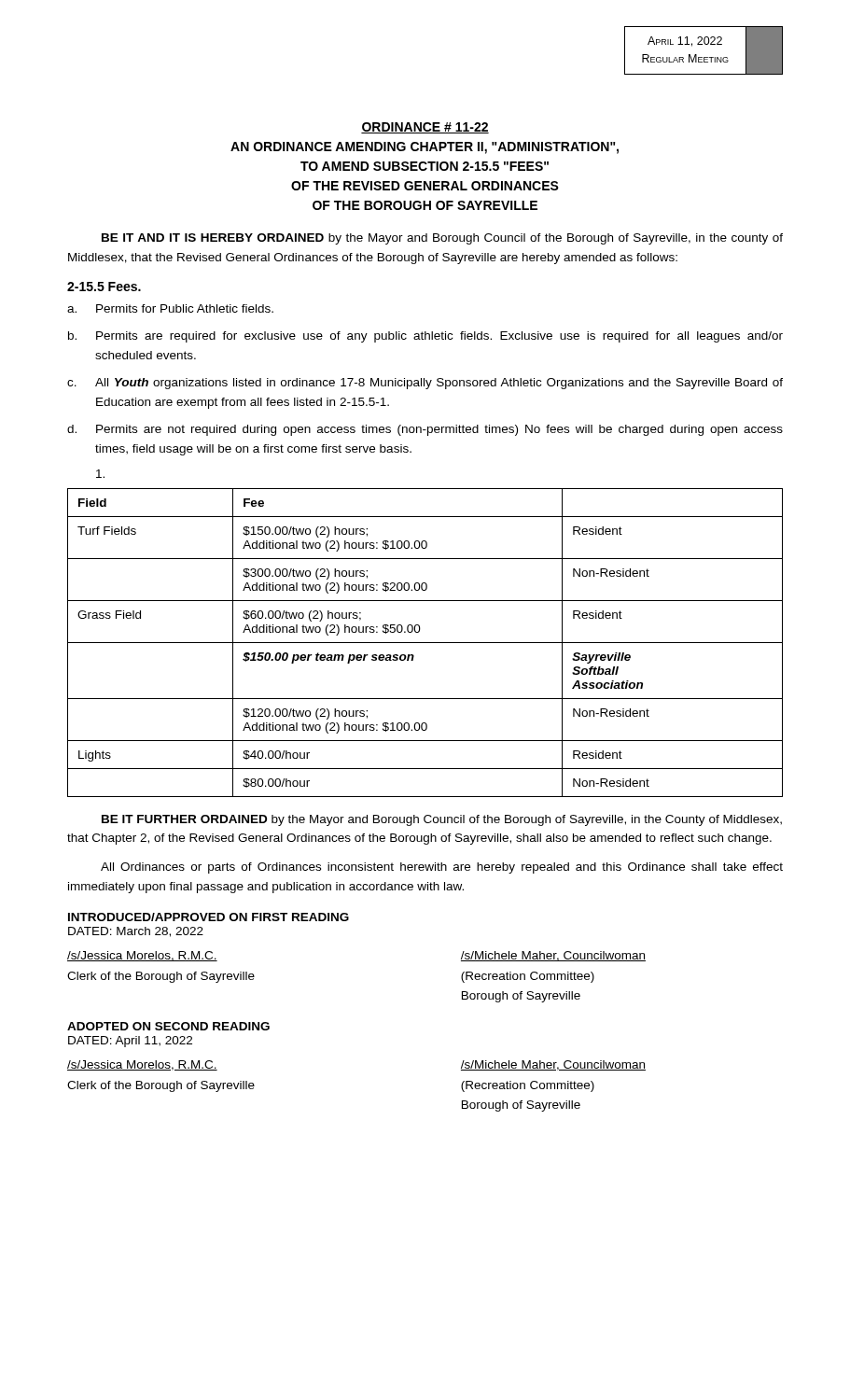Point to the section header beginning "INTRODUCED/APPROVED ON FIRST READING DATED: March 28,"
850x1400 pixels.
click(x=208, y=924)
